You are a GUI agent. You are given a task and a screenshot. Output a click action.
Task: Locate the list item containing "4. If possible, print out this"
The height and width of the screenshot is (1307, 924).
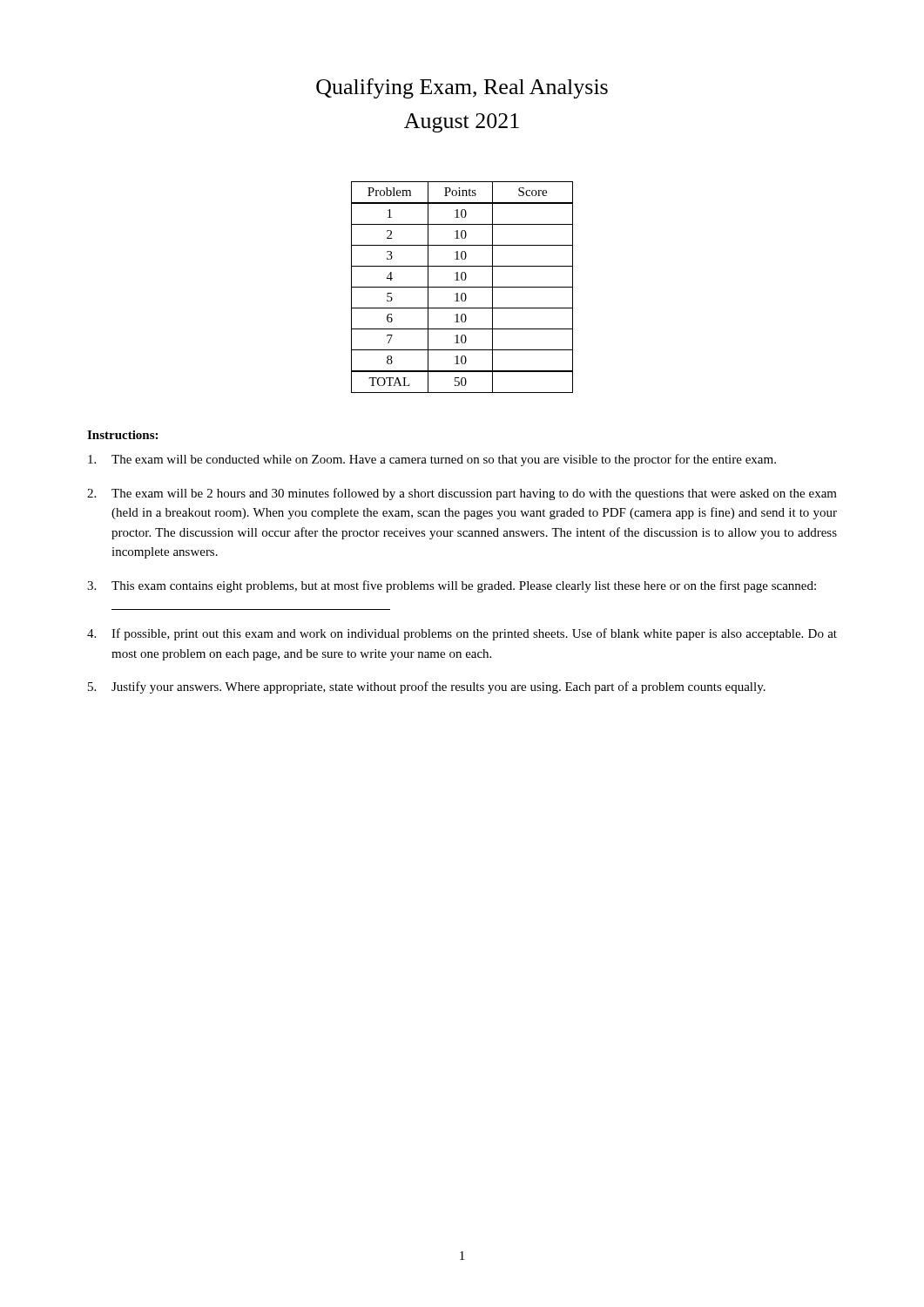point(462,643)
